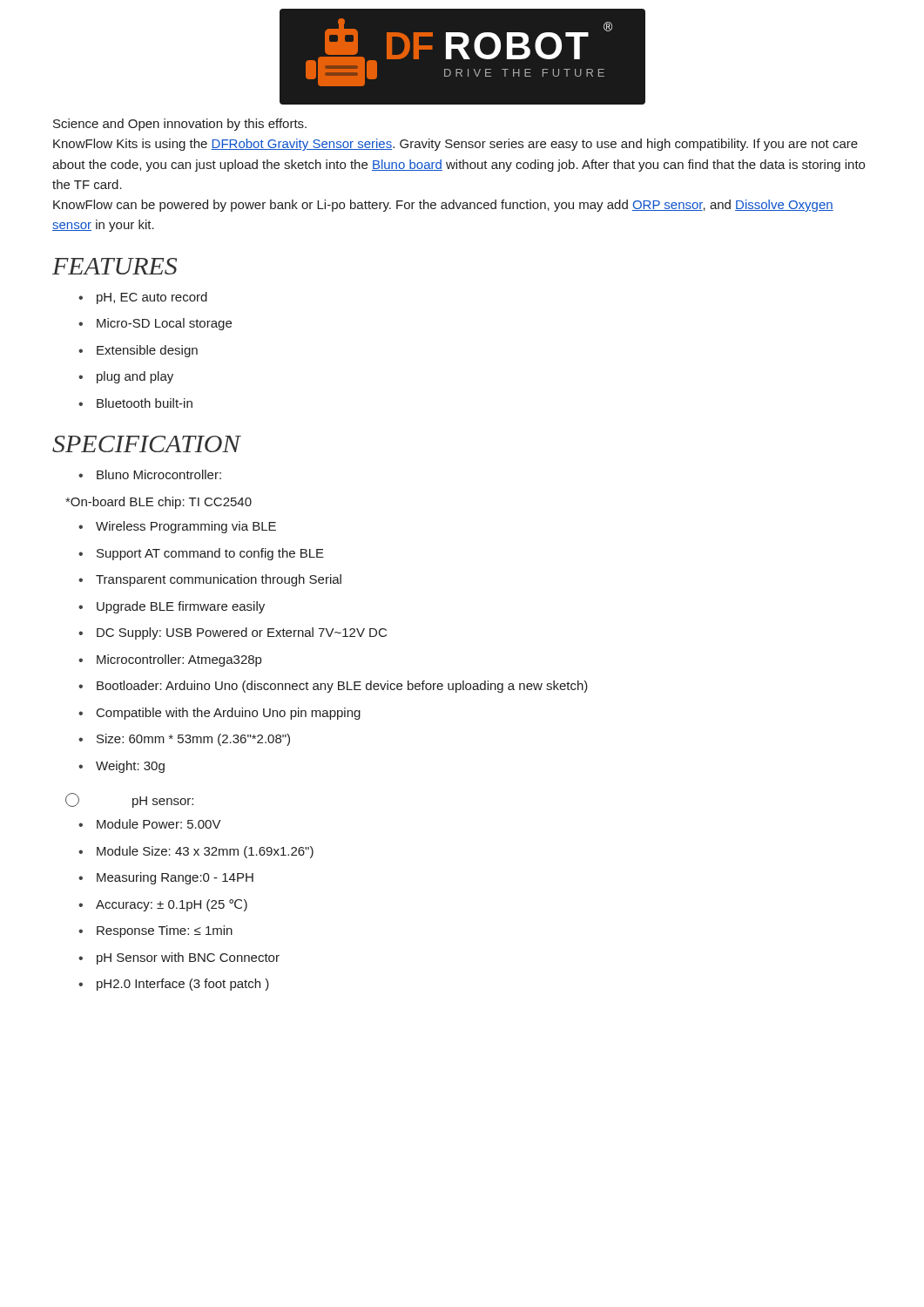Find "Accuracy: ± 0.1pH (25 ℃)" on this page
924x1307 pixels.
pos(163,905)
